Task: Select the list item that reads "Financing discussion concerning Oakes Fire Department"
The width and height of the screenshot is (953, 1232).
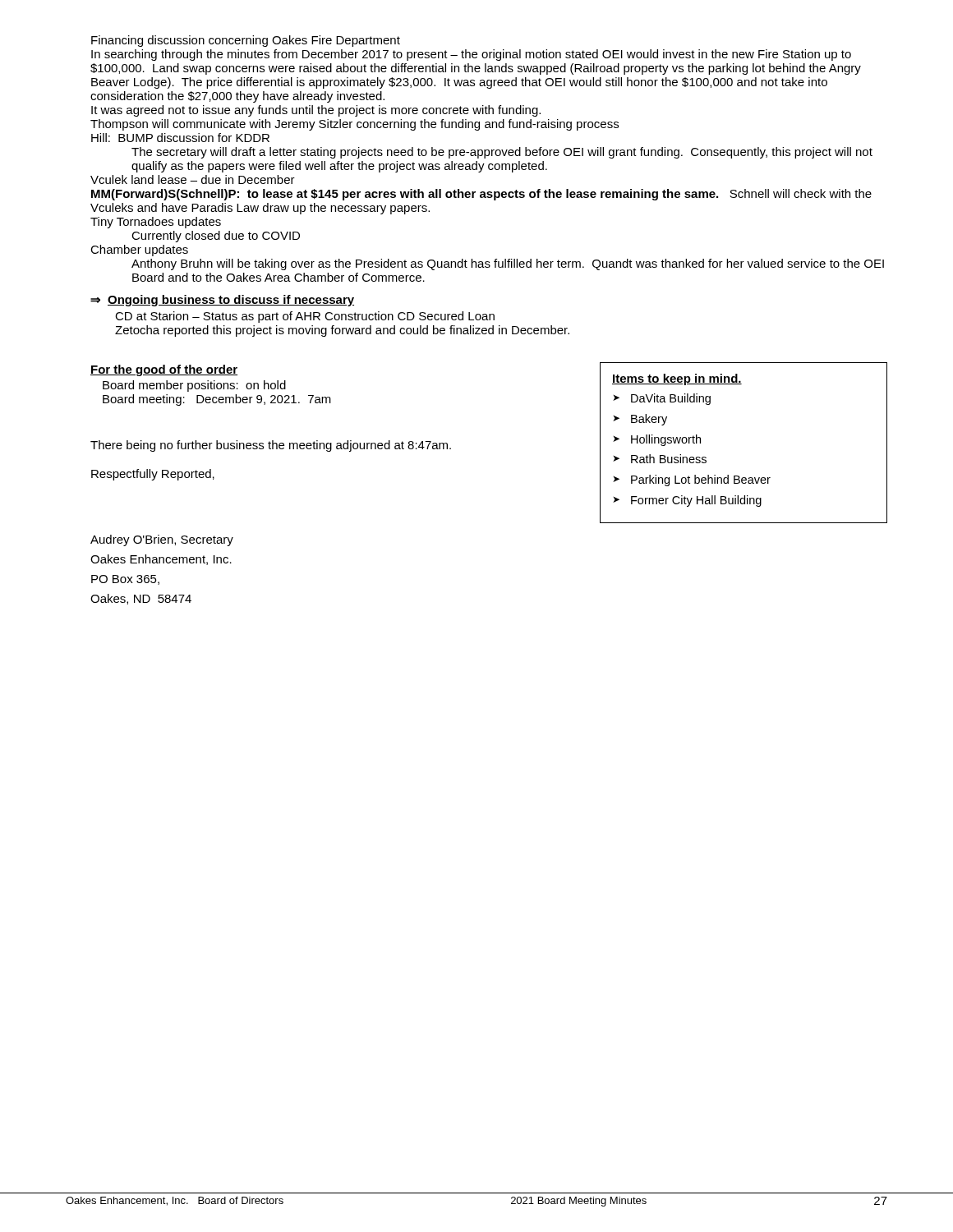Action: 489,40
